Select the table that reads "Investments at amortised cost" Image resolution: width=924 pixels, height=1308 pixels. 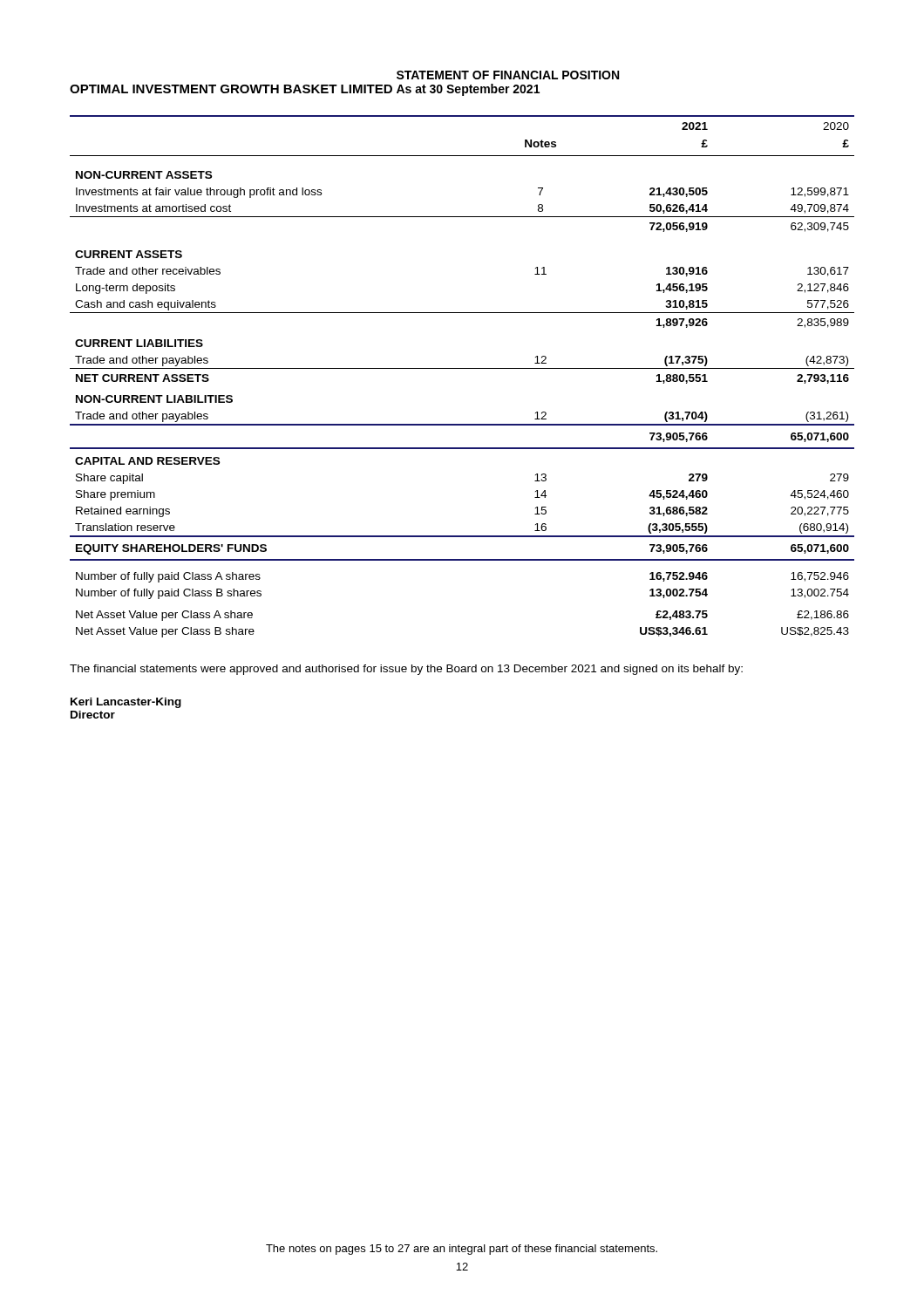click(x=462, y=378)
